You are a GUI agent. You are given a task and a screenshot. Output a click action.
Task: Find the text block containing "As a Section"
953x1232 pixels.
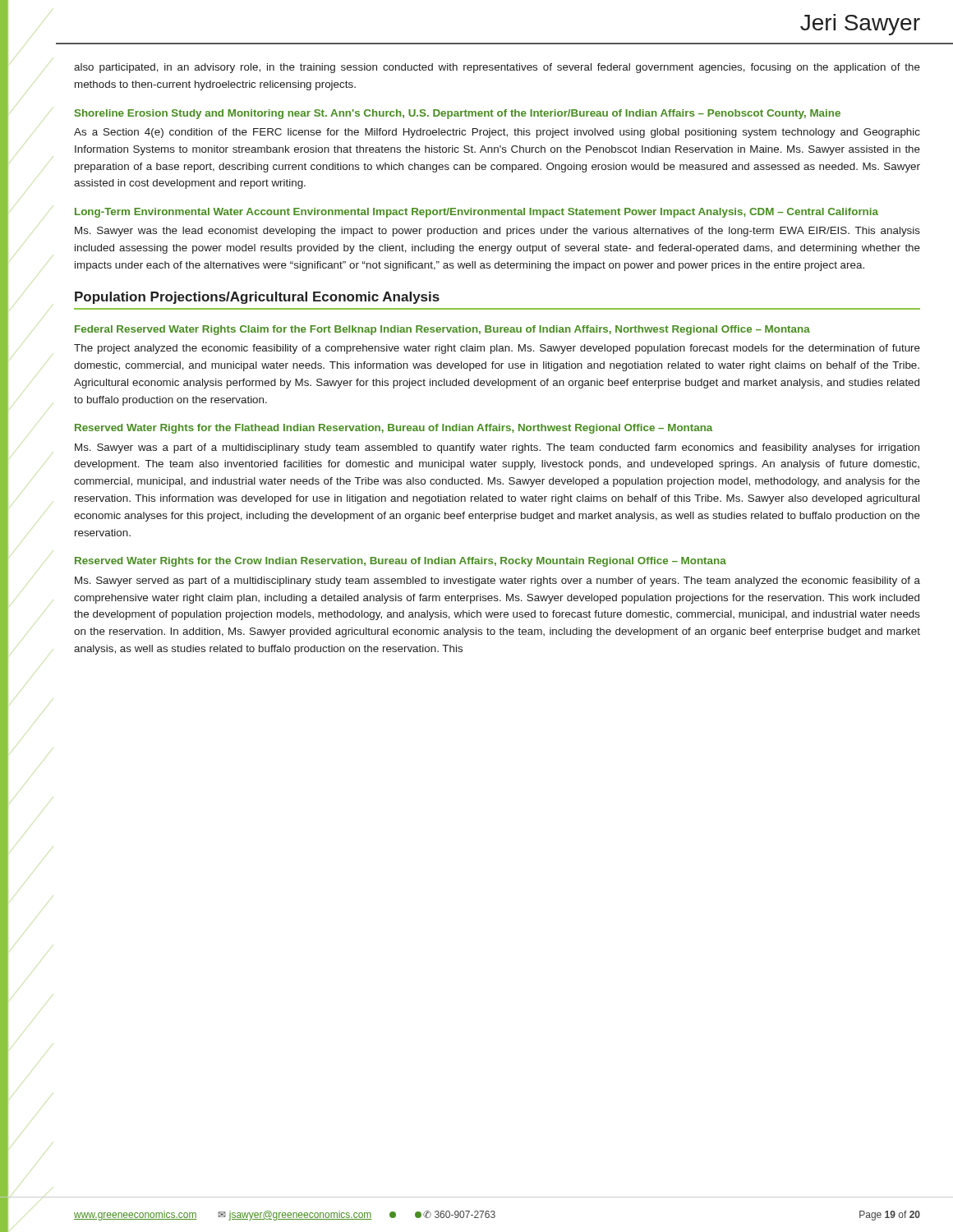click(x=497, y=157)
